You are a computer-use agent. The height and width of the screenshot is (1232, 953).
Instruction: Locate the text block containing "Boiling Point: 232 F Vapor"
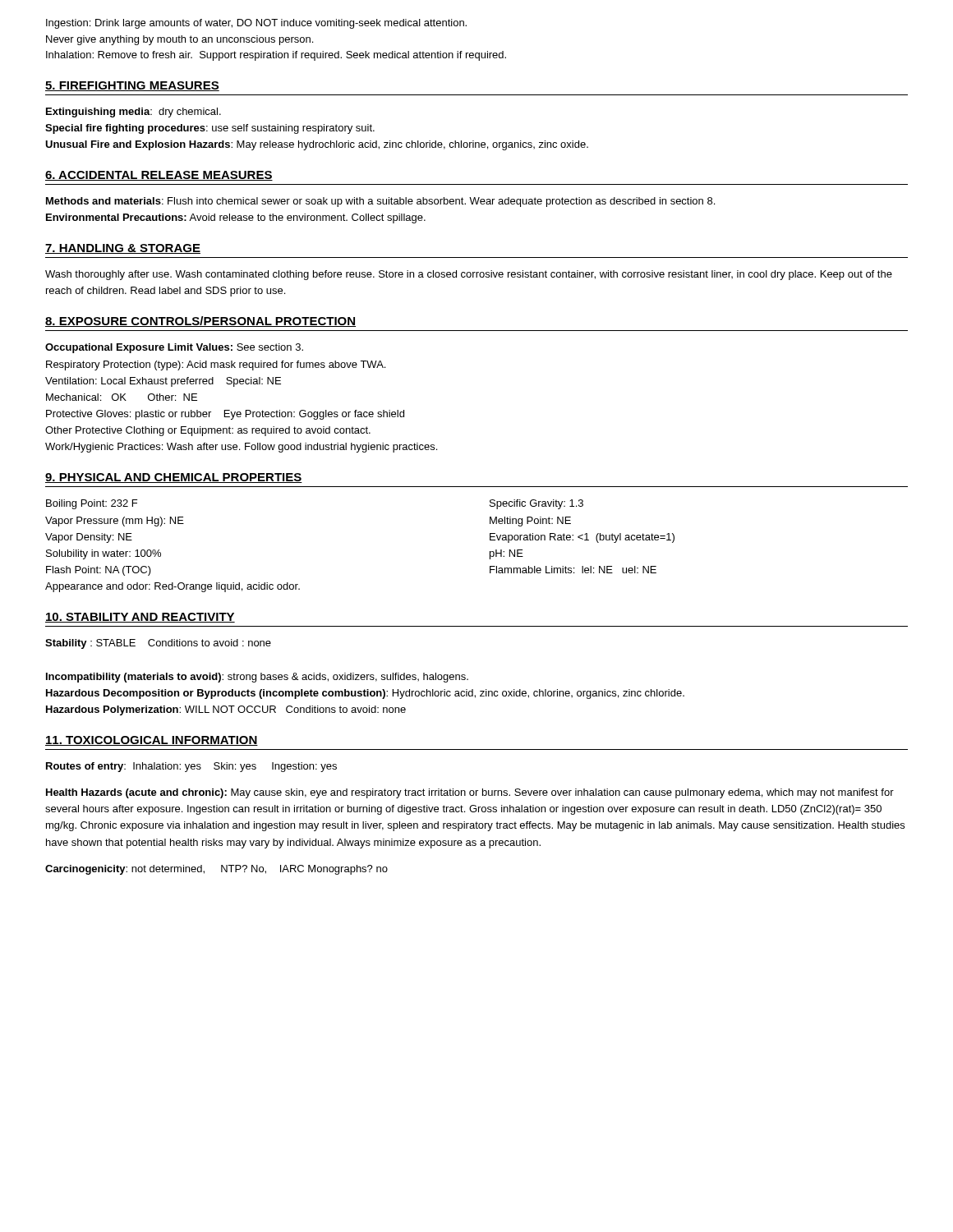(92, 504)
